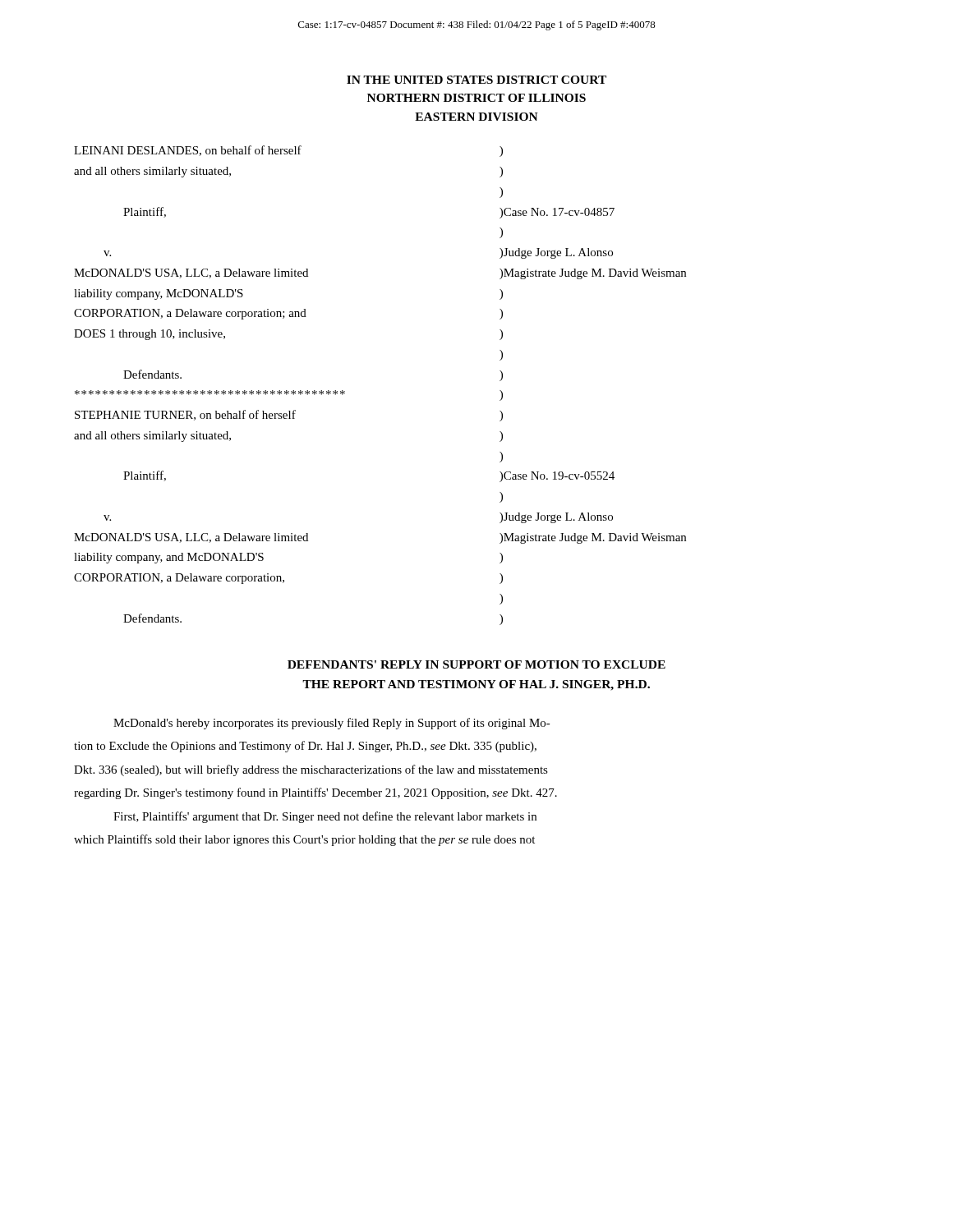Viewport: 953px width, 1232px height.
Task: Navigate to the text starting "IN THE UNITED STATES DISTRICT COURT"
Action: [x=476, y=98]
